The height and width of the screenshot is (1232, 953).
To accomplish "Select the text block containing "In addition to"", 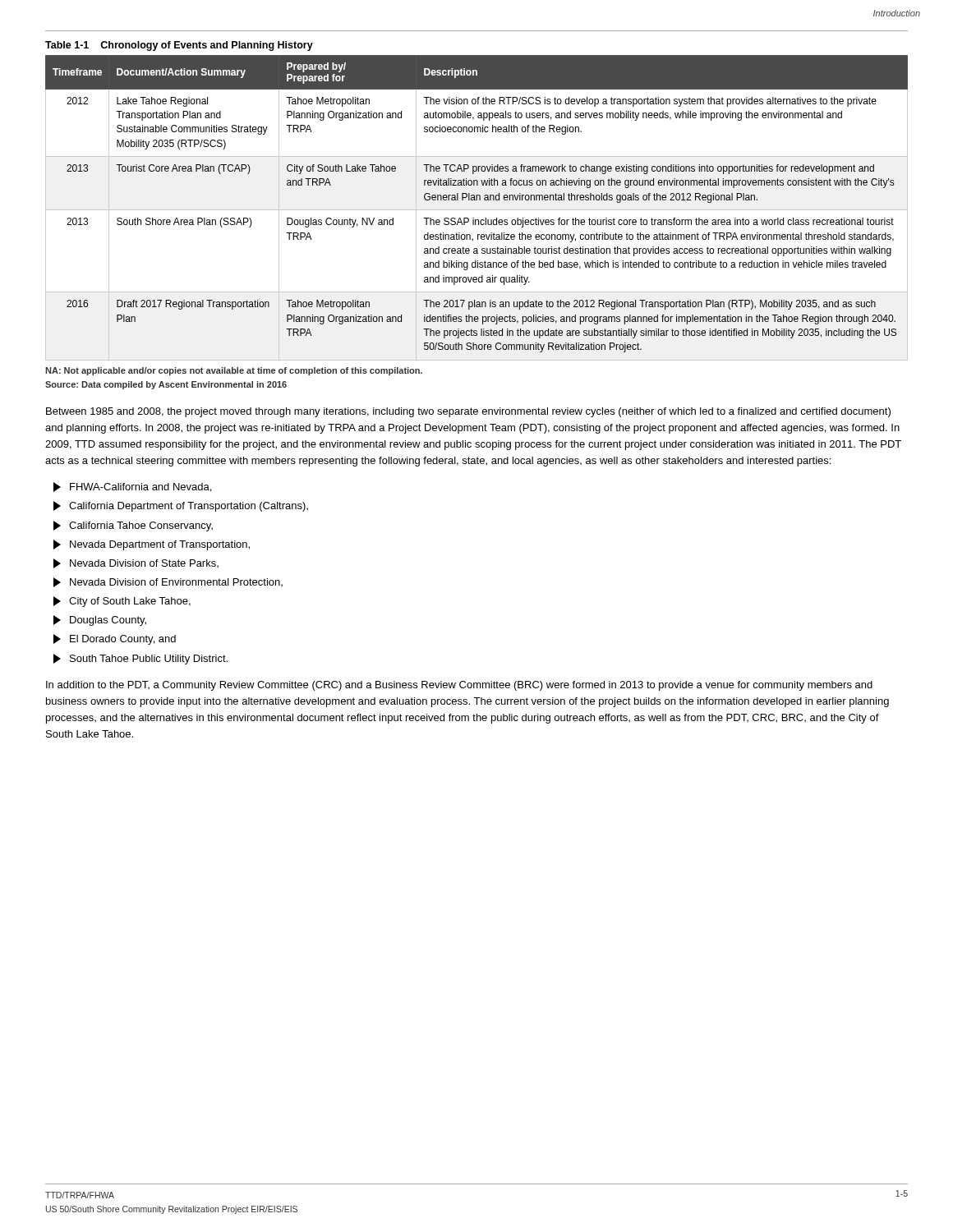I will tap(467, 709).
